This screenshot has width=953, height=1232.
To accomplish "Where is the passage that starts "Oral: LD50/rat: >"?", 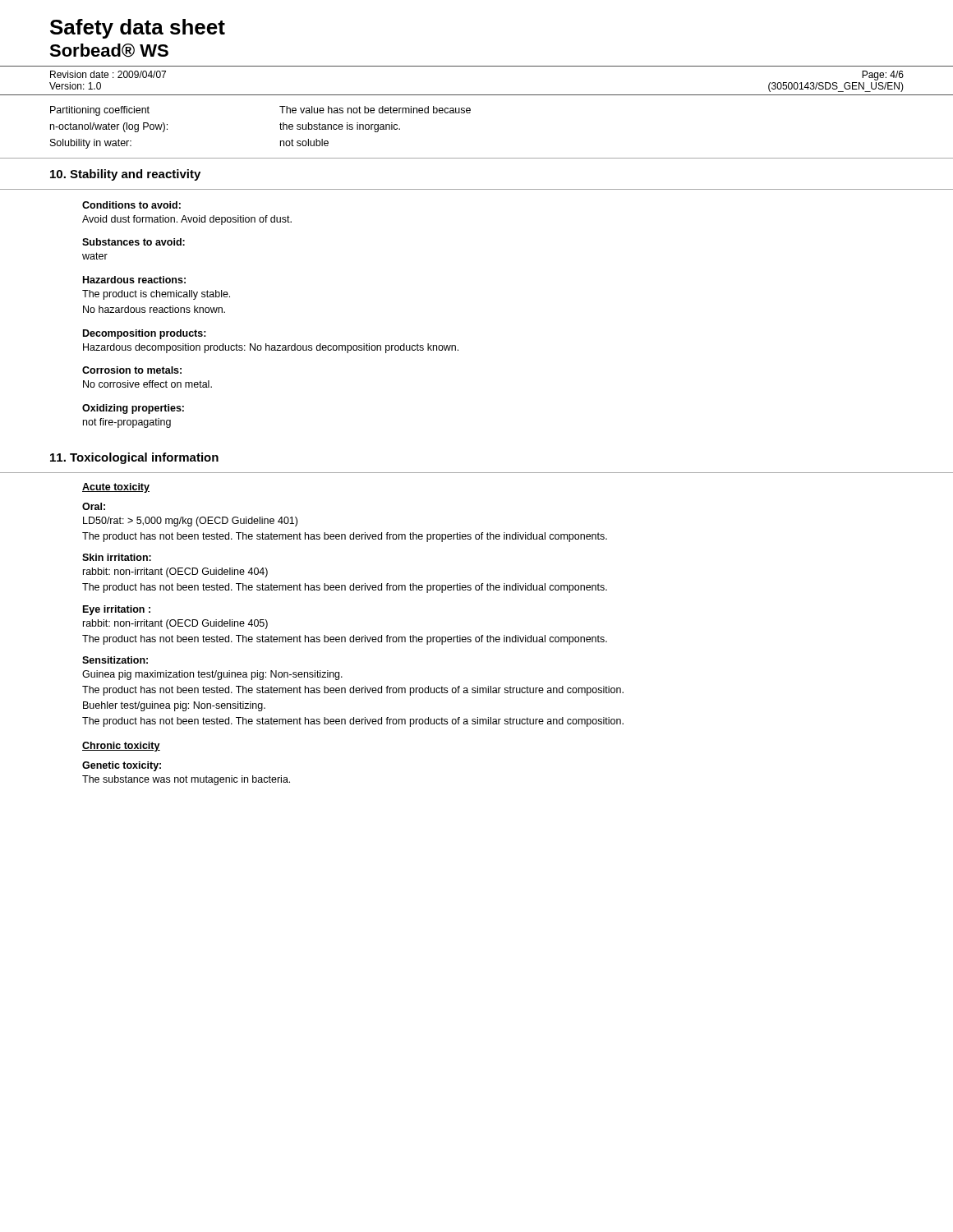I will pyautogui.click(x=493, y=522).
